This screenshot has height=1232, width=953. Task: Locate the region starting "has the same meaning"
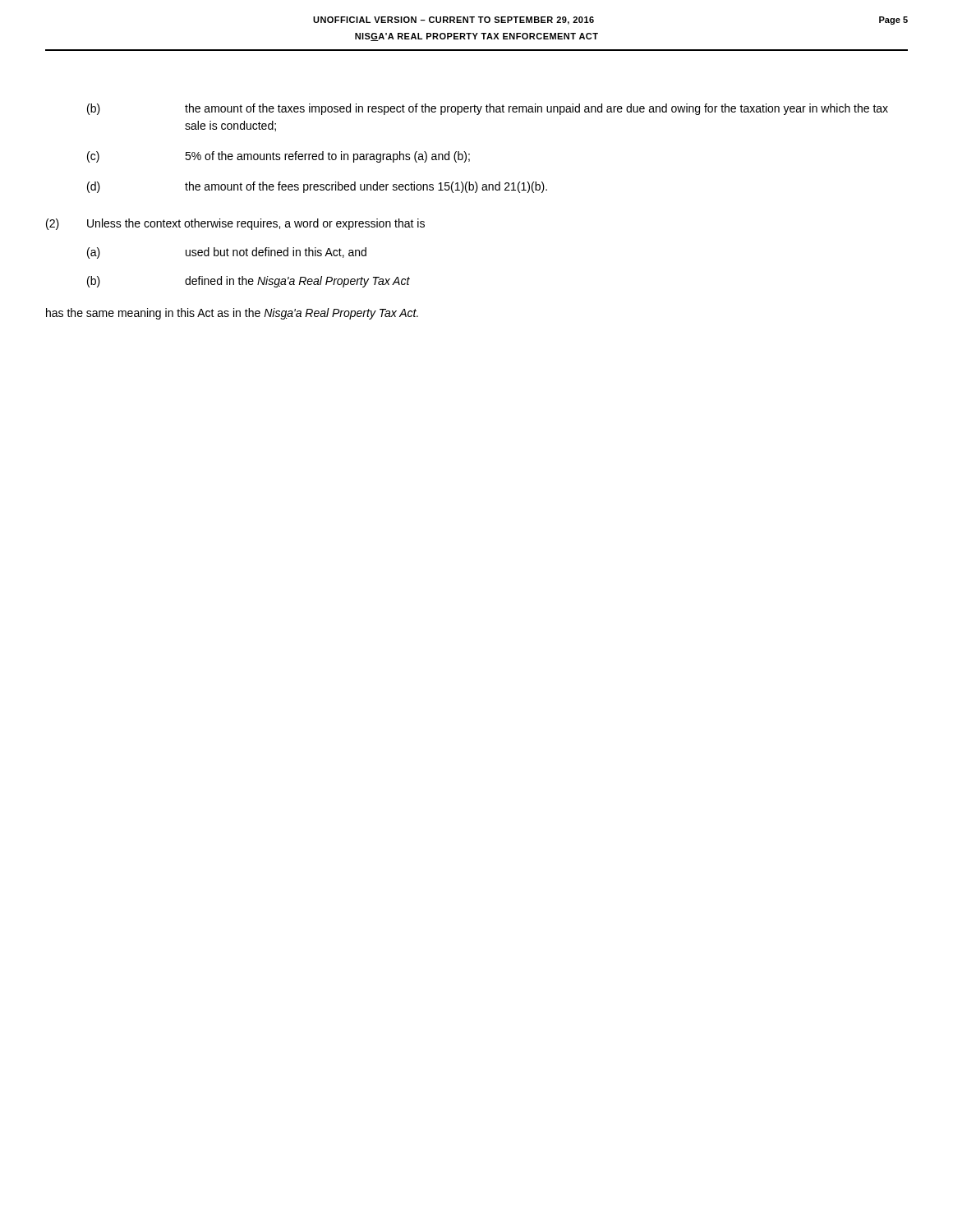point(232,313)
